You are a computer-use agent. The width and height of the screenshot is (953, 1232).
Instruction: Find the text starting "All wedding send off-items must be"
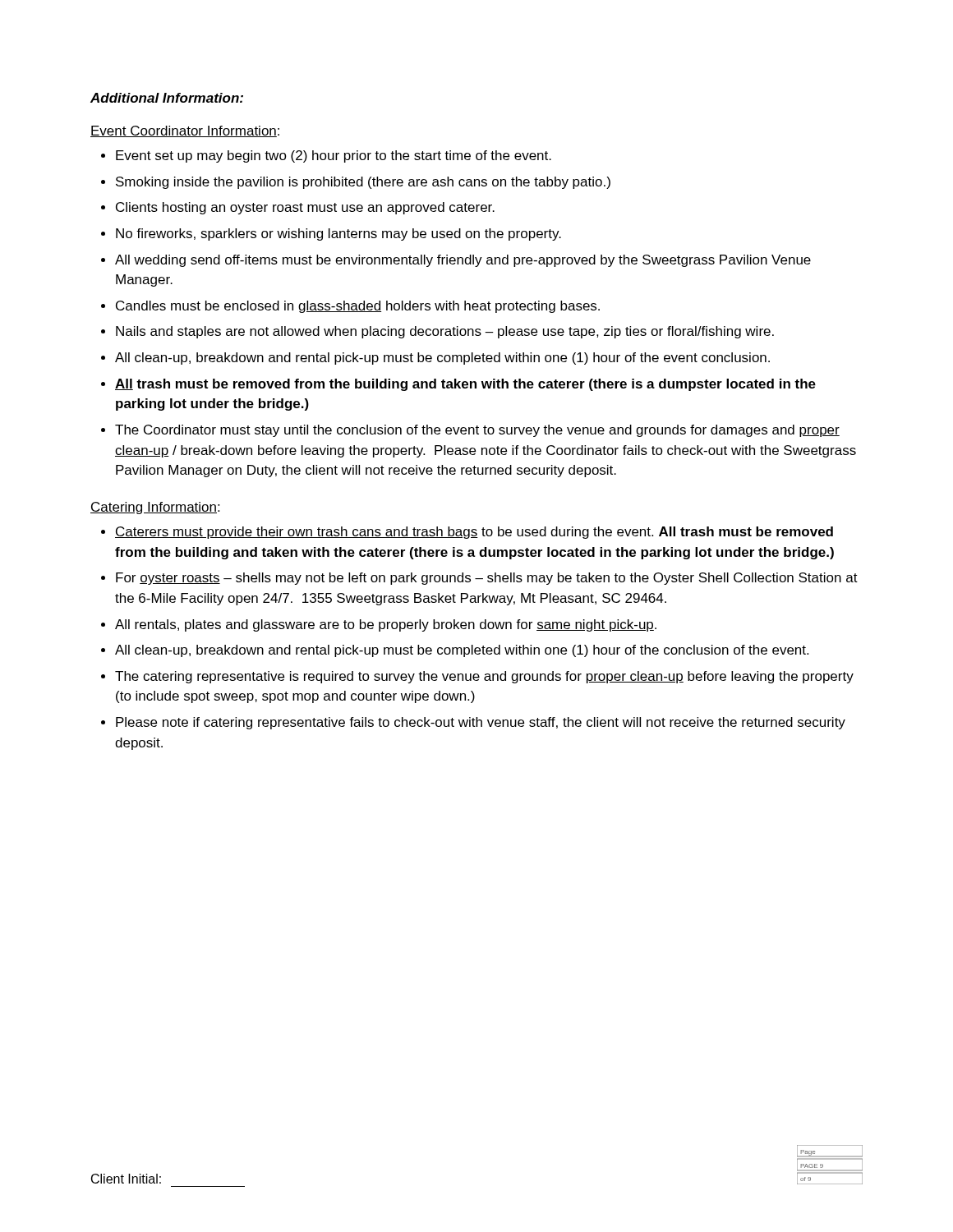pyautogui.click(x=463, y=270)
